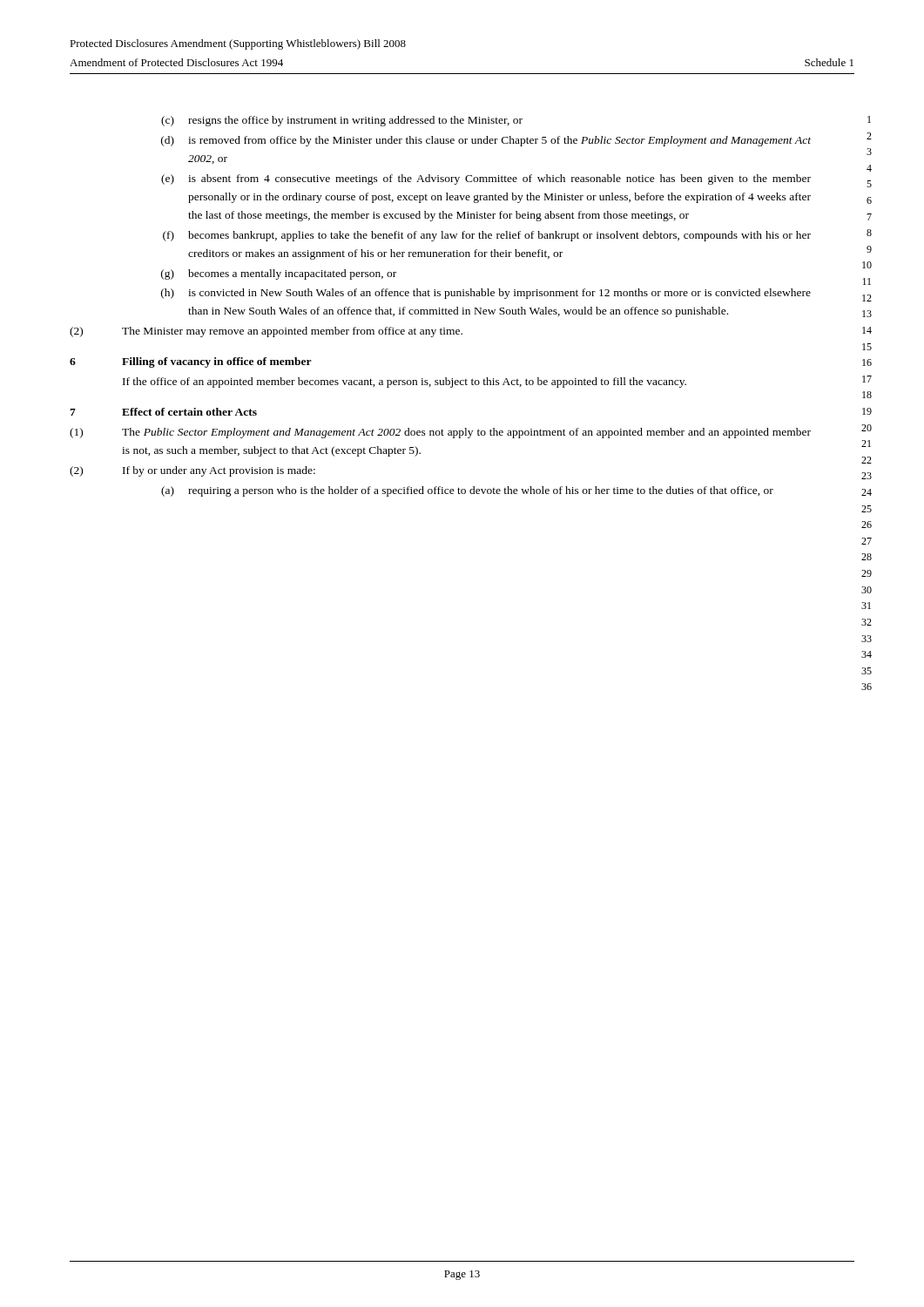Click on the list item containing "(d) is removed from office"
Screen dimensions: 1307x924
tap(440, 150)
